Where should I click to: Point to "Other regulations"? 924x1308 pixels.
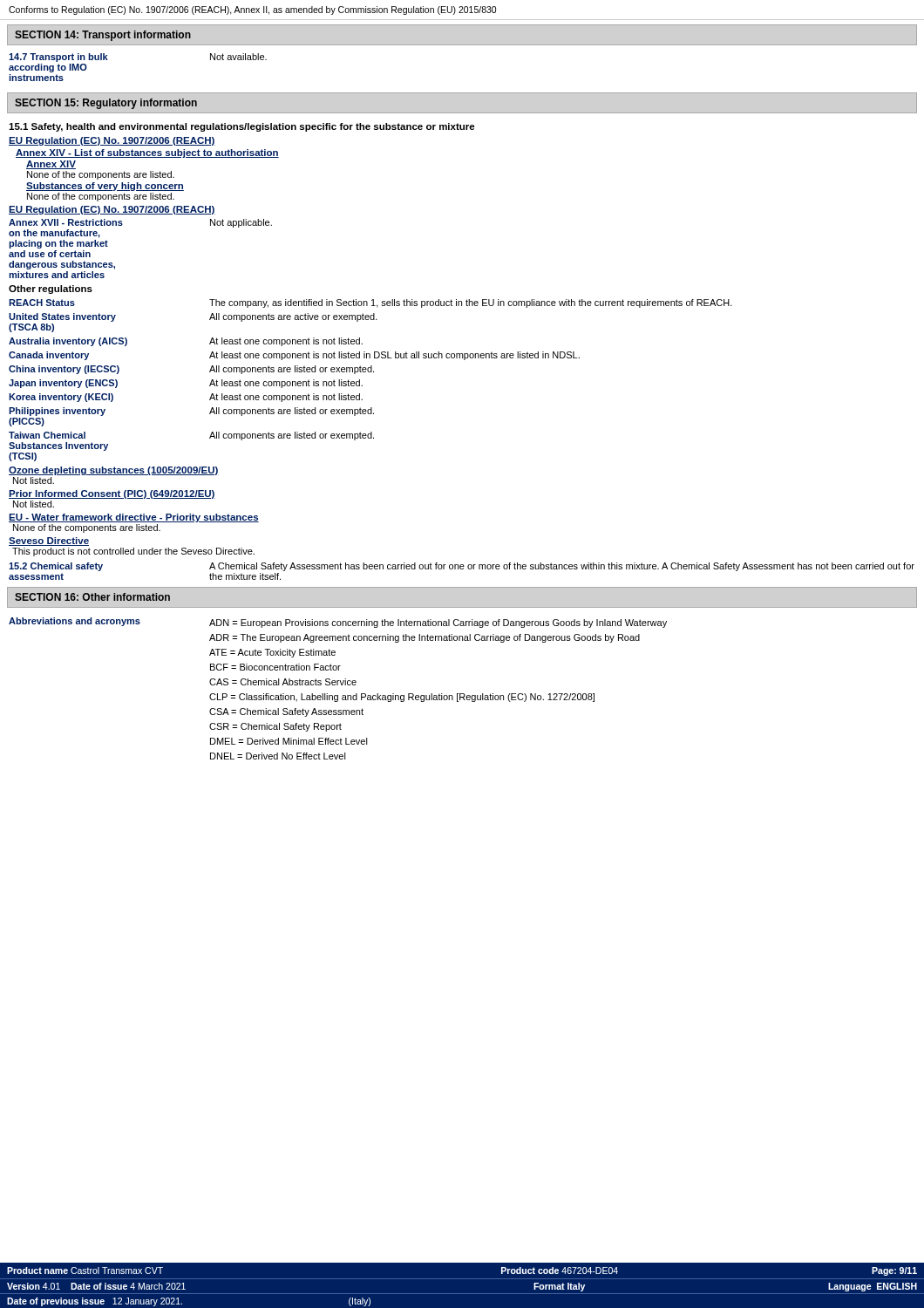tap(50, 289)
